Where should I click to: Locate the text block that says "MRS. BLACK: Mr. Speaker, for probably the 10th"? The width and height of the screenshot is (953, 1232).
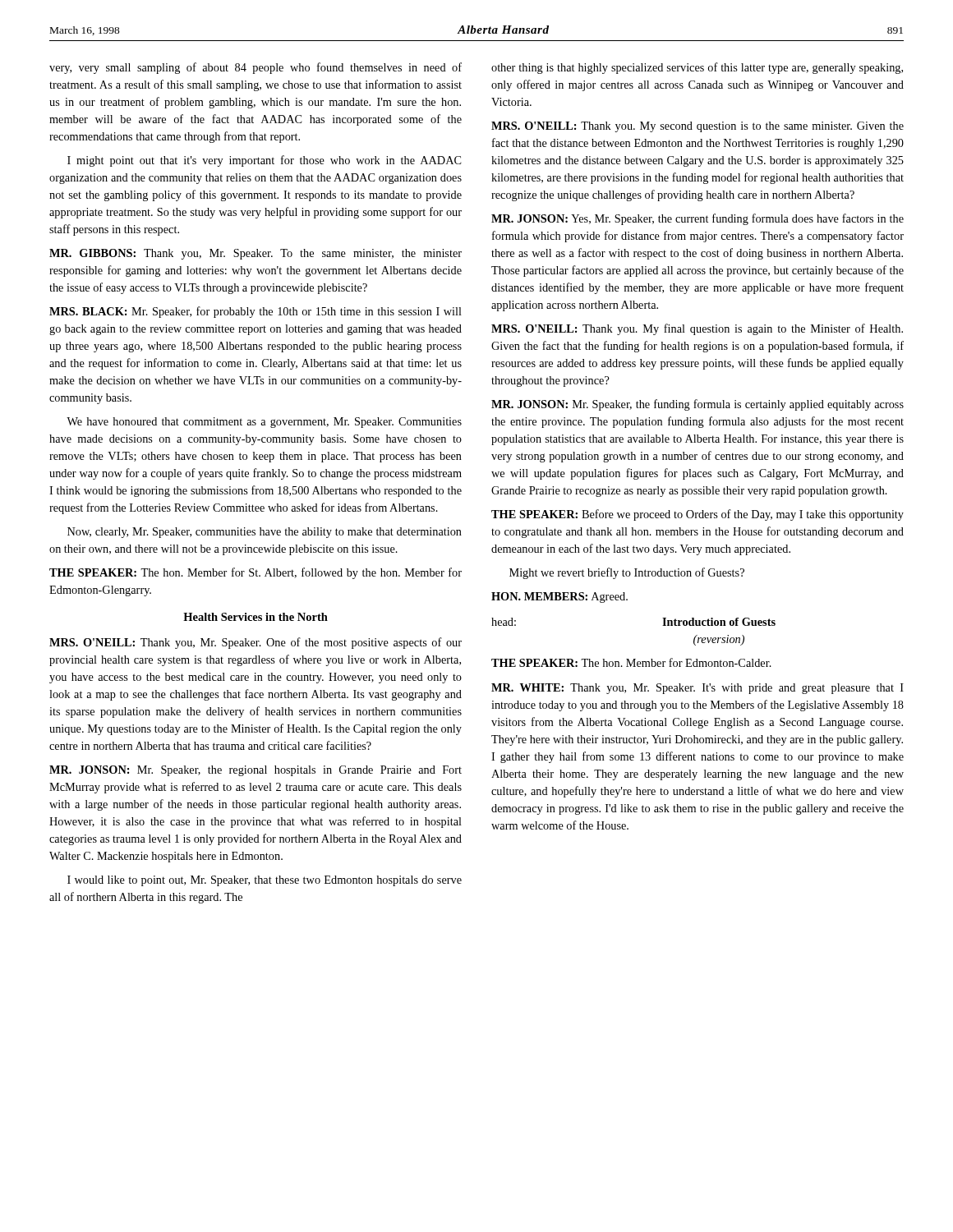(x=255, y=431)
